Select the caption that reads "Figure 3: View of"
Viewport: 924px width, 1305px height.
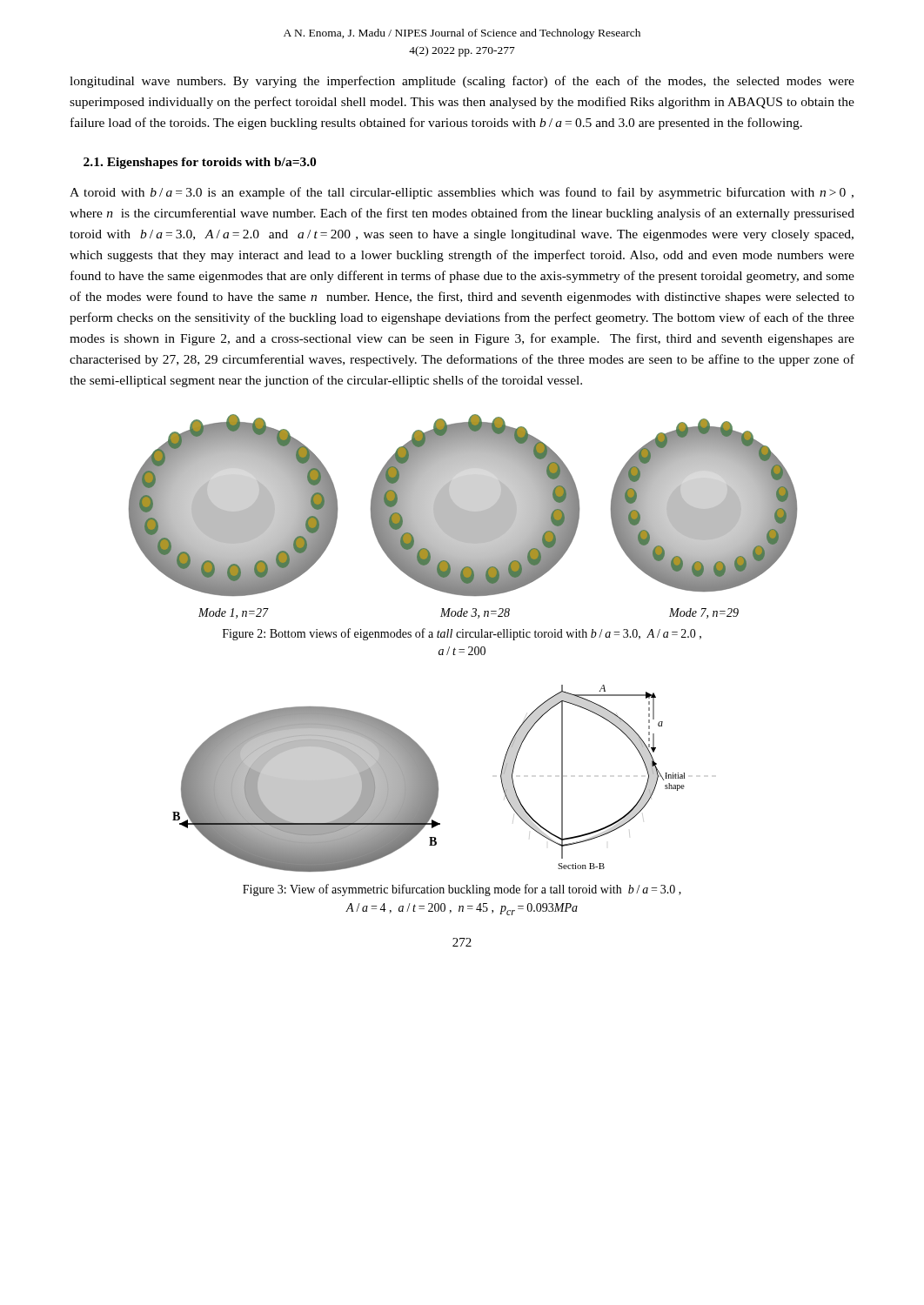pos(462,900)
